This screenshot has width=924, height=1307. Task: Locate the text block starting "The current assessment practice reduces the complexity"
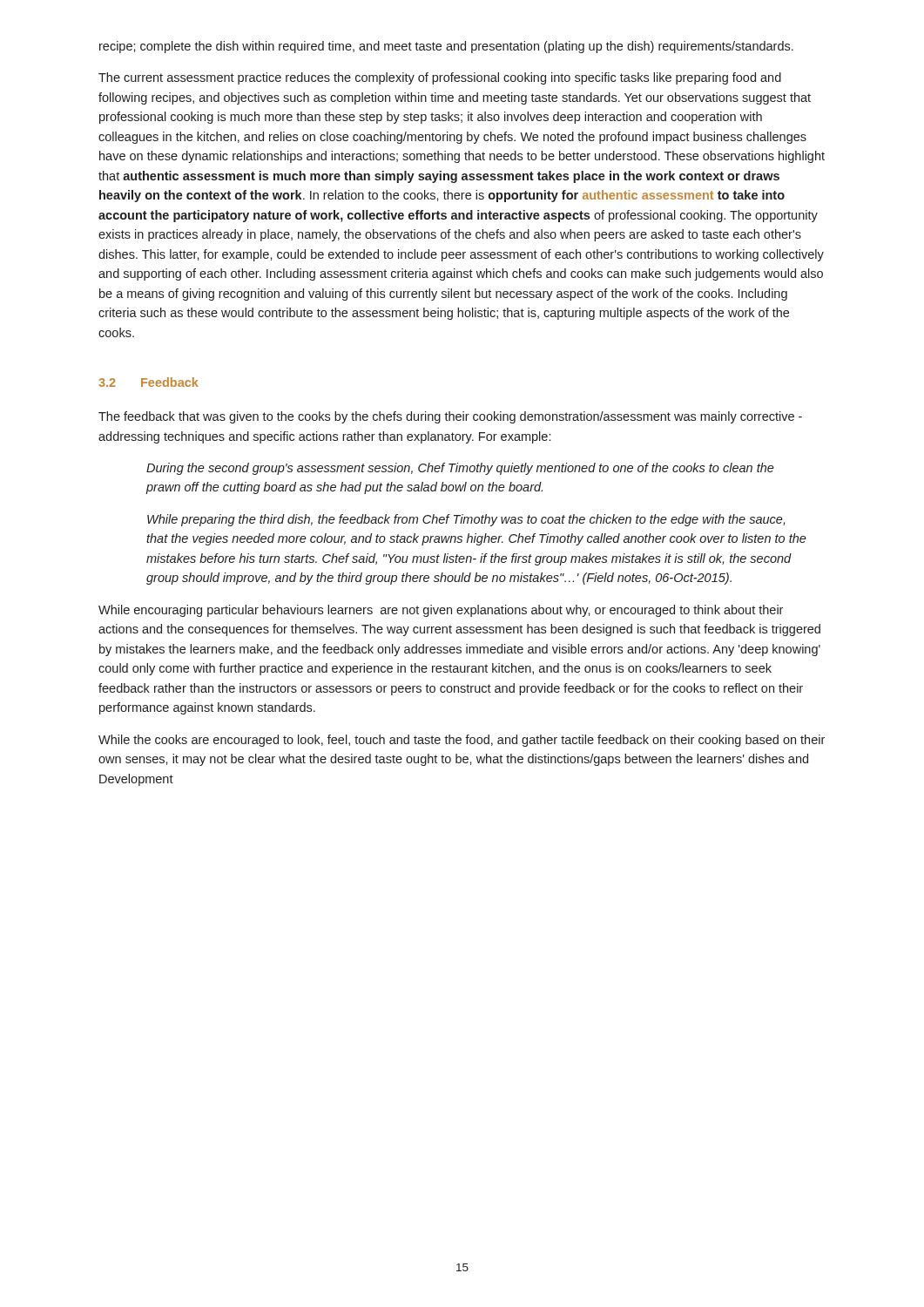[x=462, y=205]
